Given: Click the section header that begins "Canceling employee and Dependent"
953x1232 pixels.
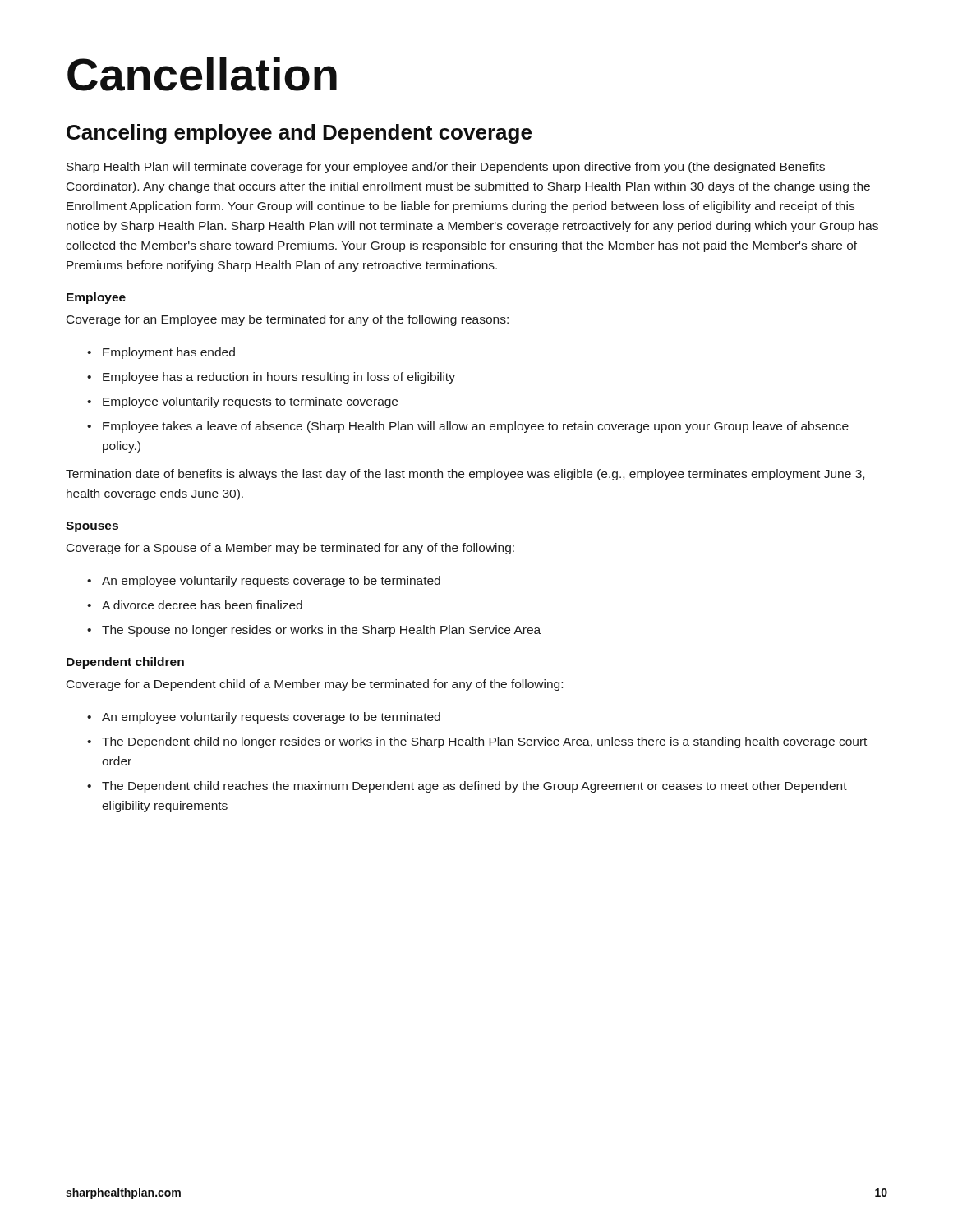Looking at the screenshot, I should pyautogui.click(x=476, y=132).
